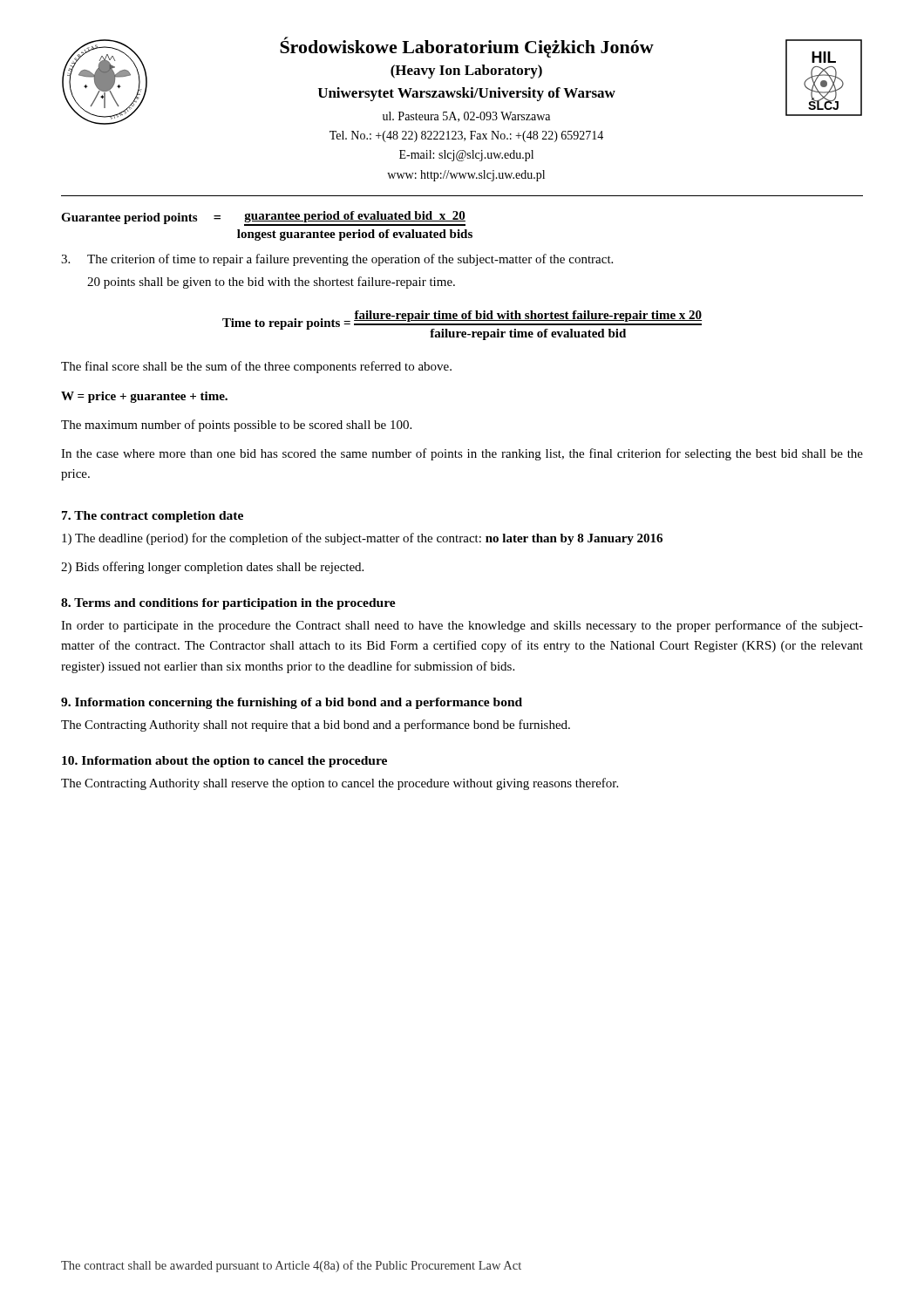
Task: Point to the block beginning "The Contracting Authority shall reserve the option"
Action: coord(462,784)
